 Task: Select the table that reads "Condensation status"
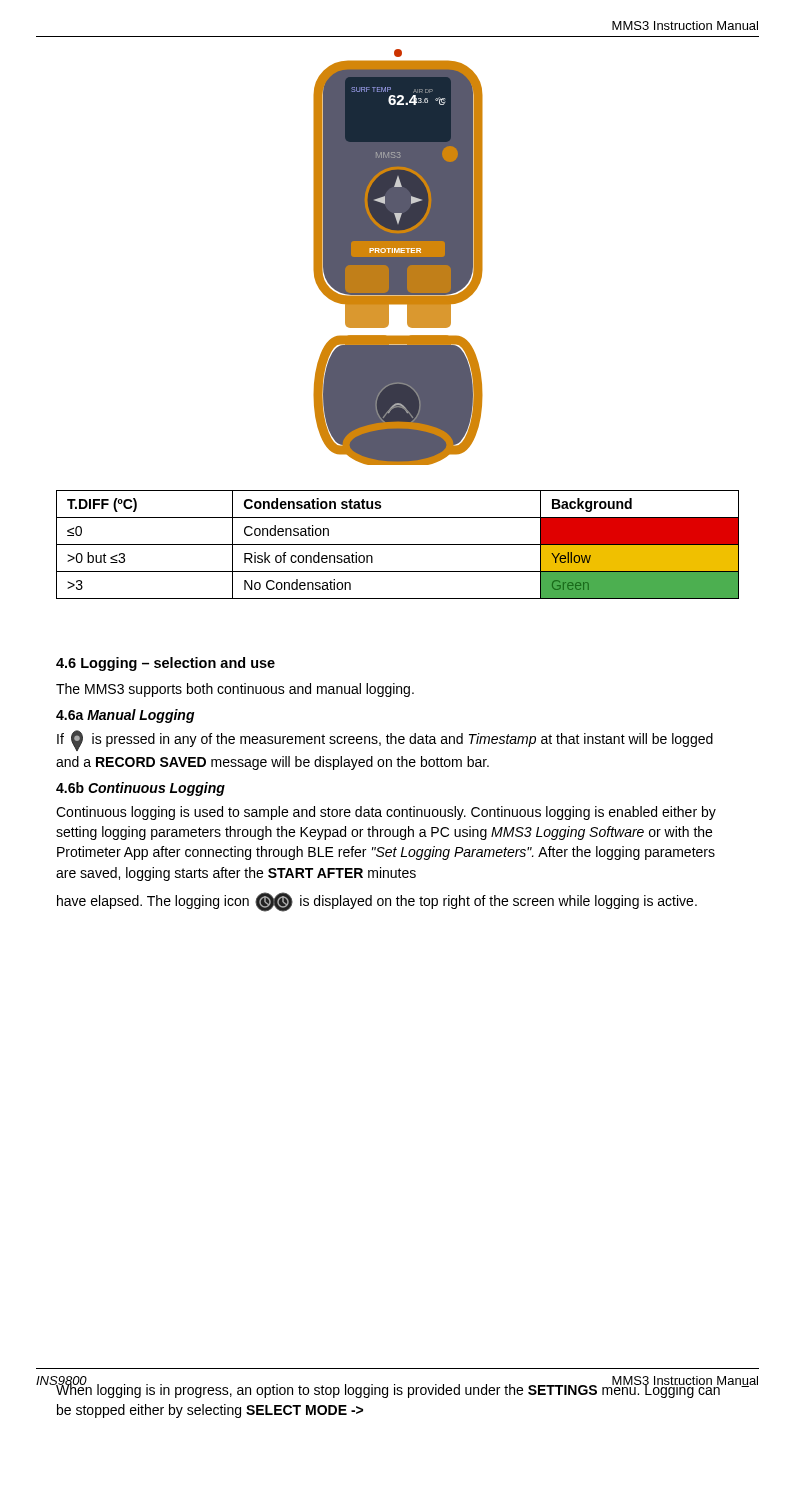398,544
